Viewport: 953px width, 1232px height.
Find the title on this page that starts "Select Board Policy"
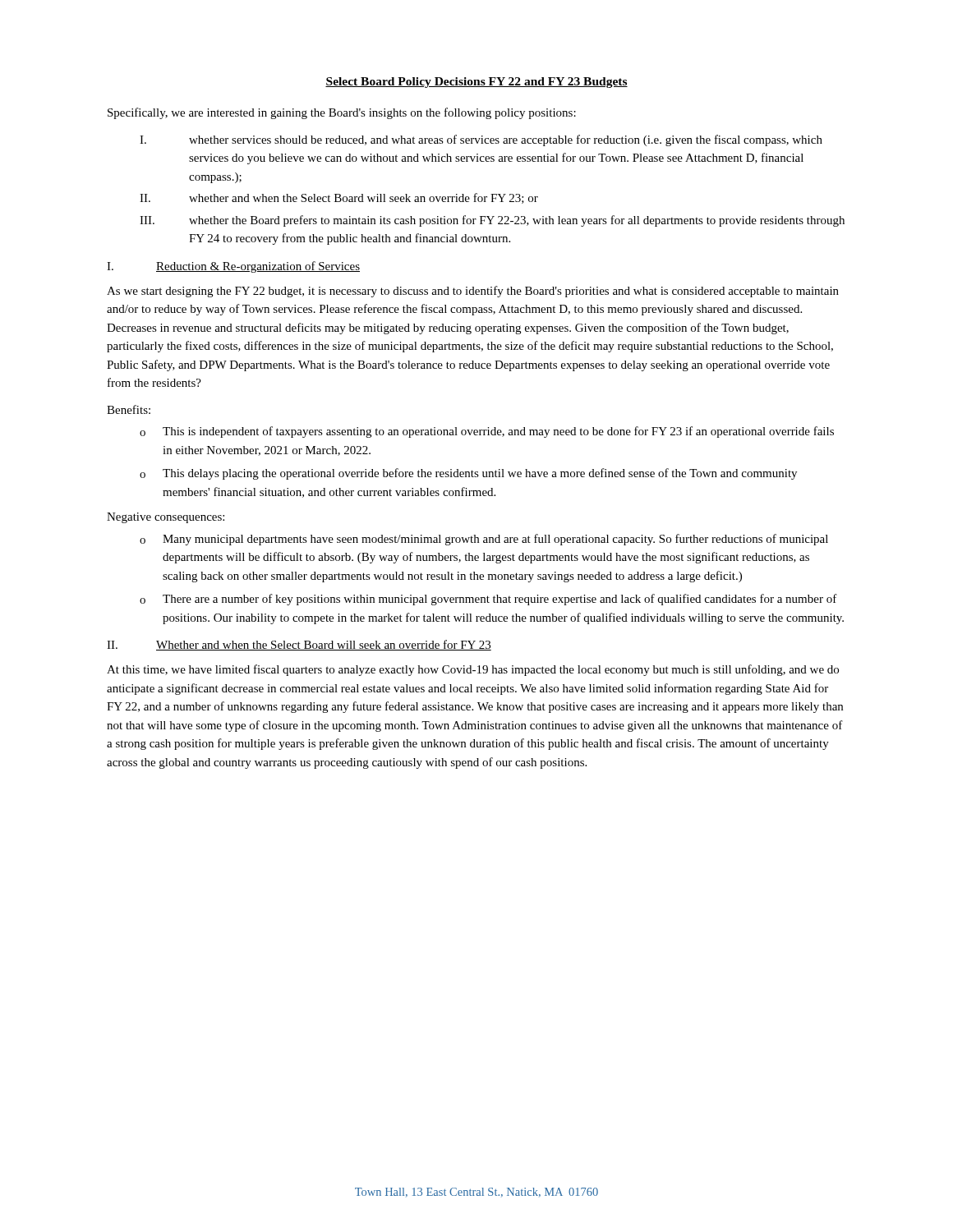(x=476, y=81)
